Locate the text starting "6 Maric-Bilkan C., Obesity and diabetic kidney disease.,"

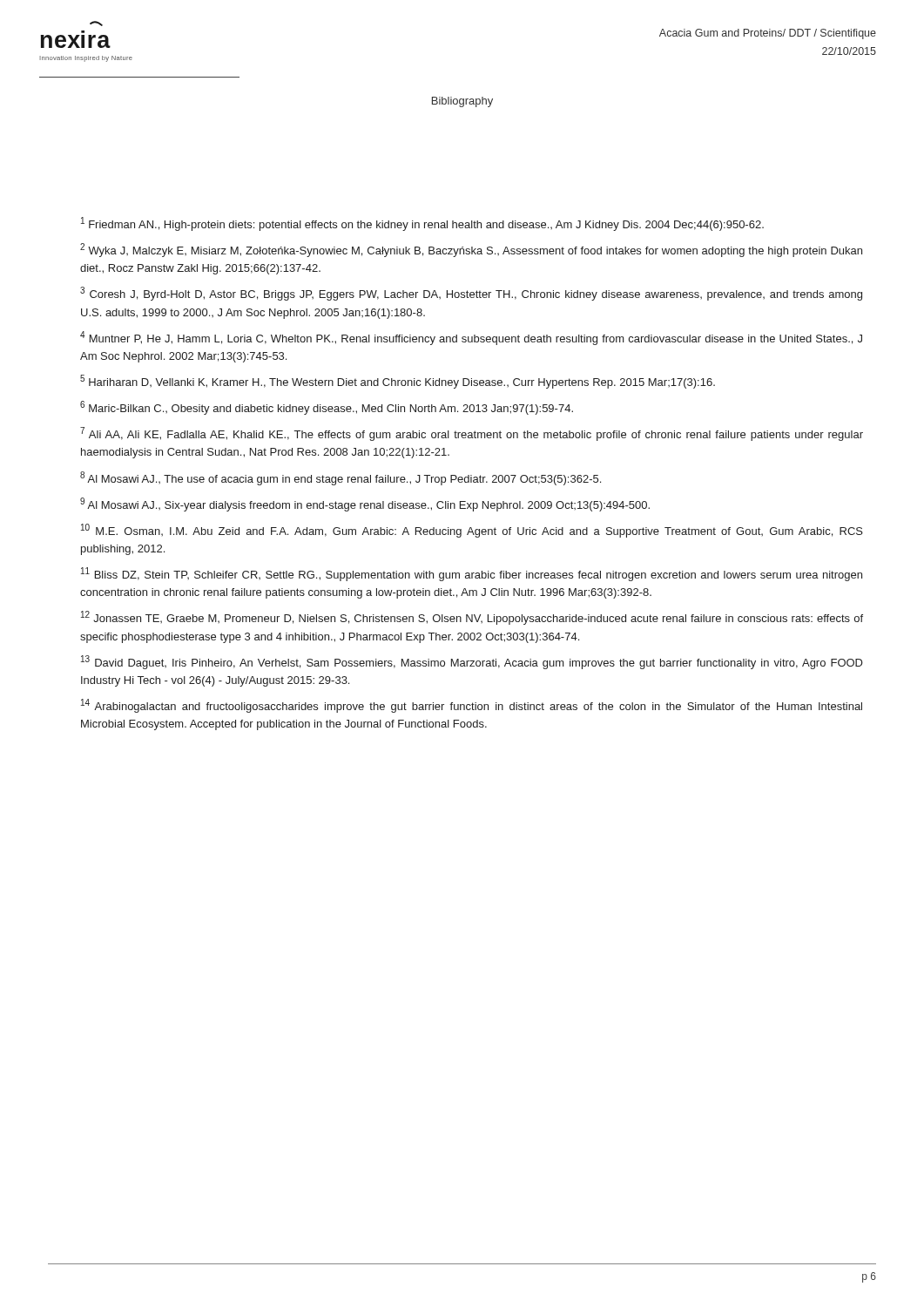[327, 407]
